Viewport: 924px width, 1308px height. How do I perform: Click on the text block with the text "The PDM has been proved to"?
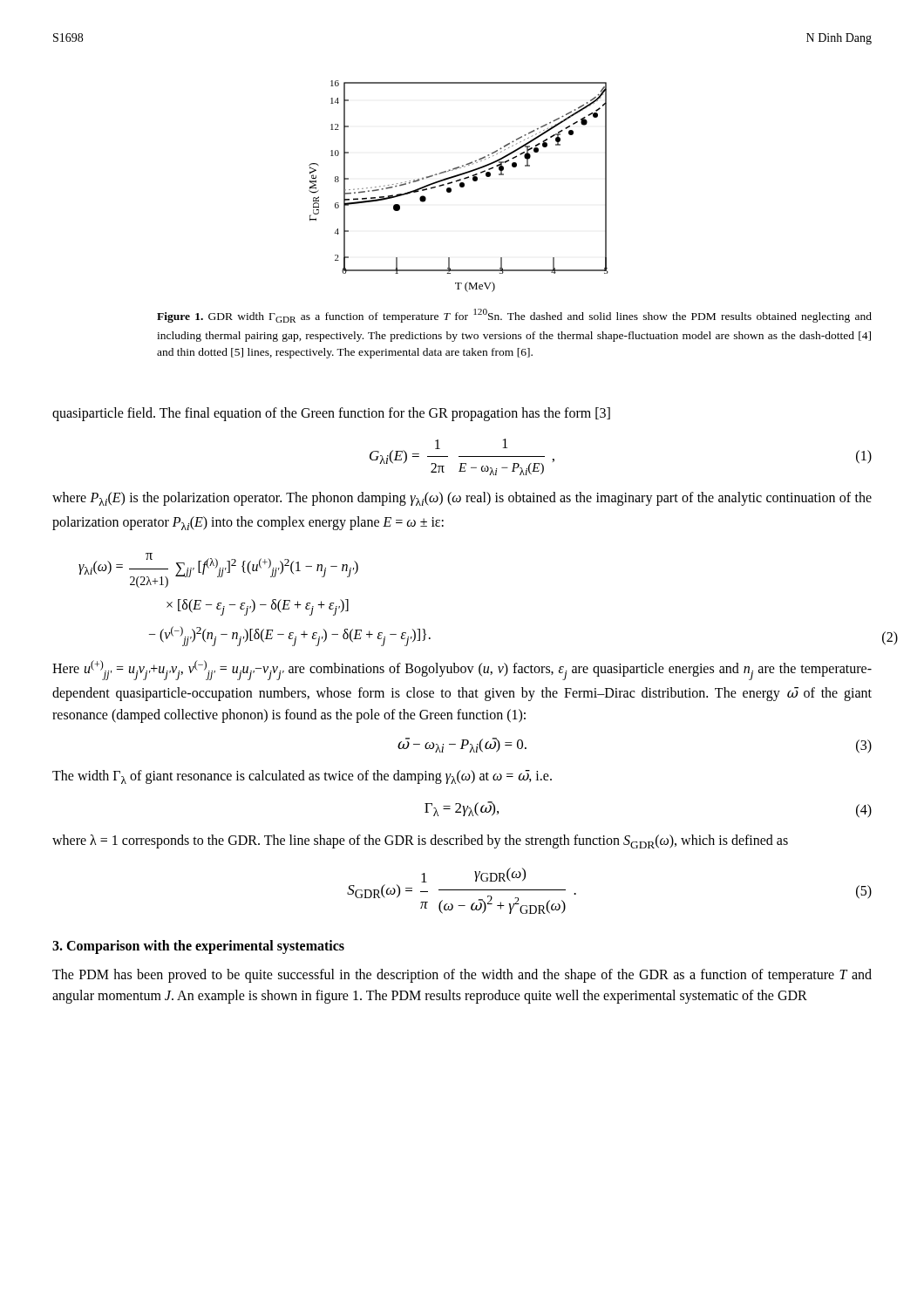tap(462, 985)
